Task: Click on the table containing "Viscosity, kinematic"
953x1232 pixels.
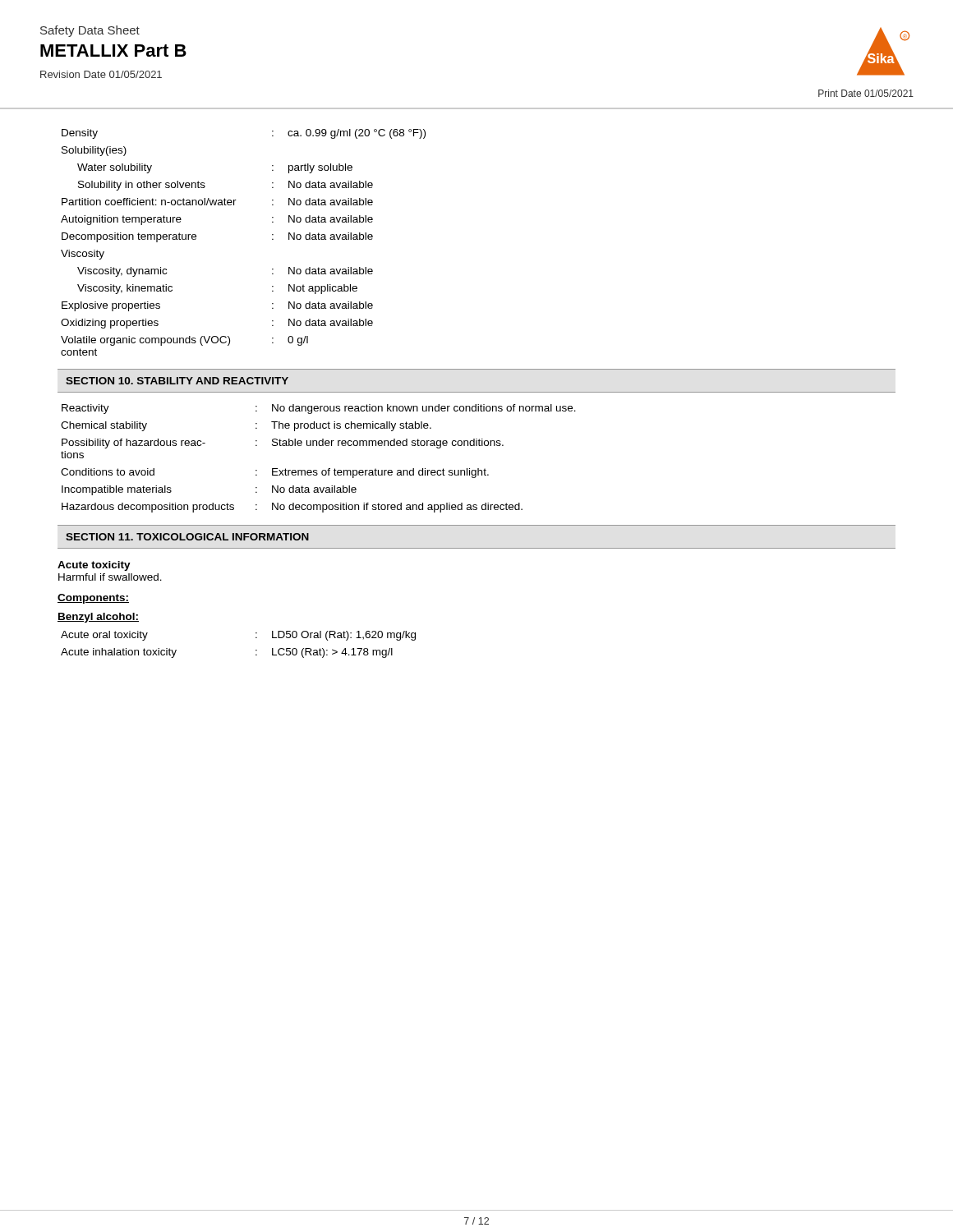Action: 476,242
